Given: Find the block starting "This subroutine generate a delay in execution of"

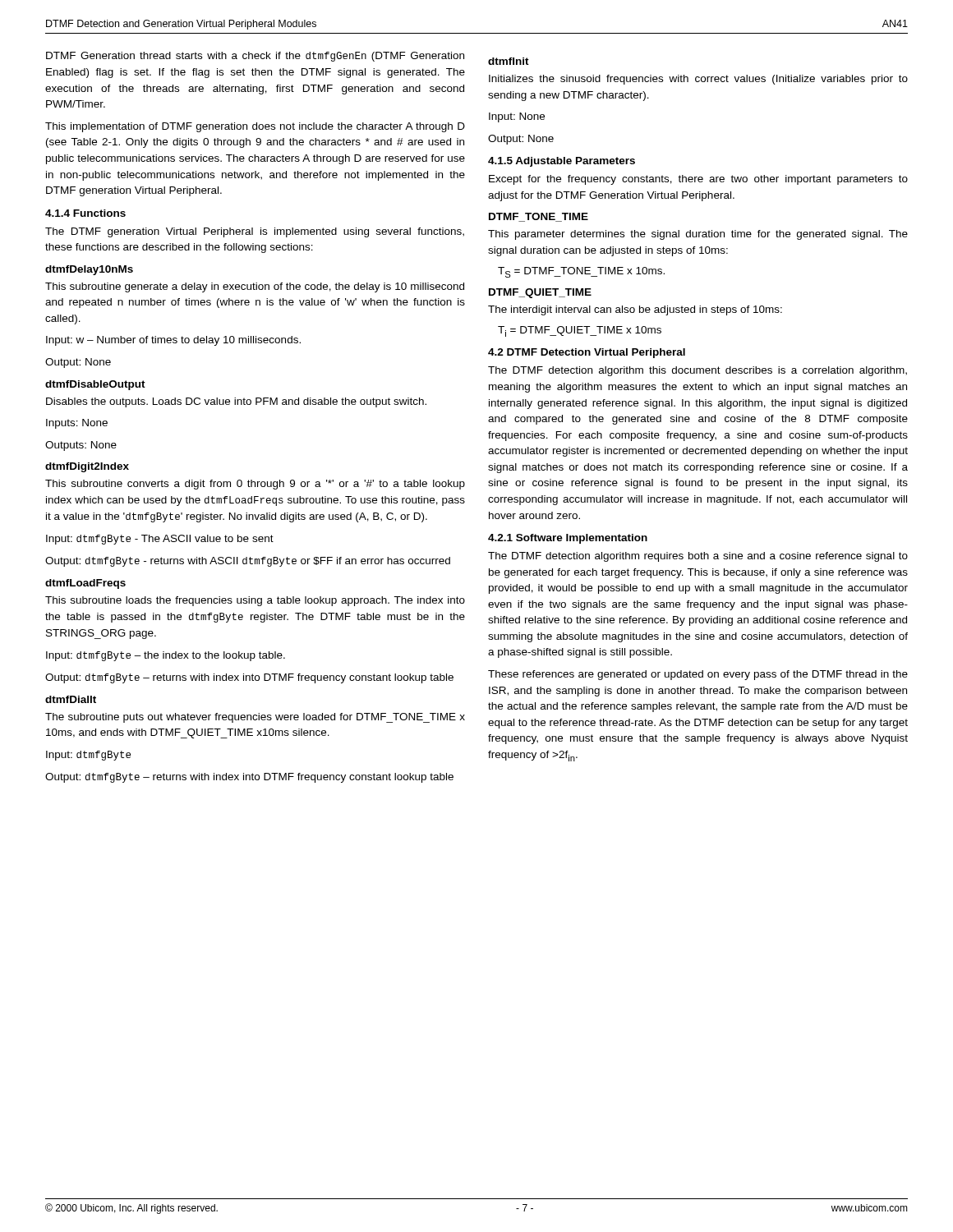Looking at the screenshot, I should point(255,324).
